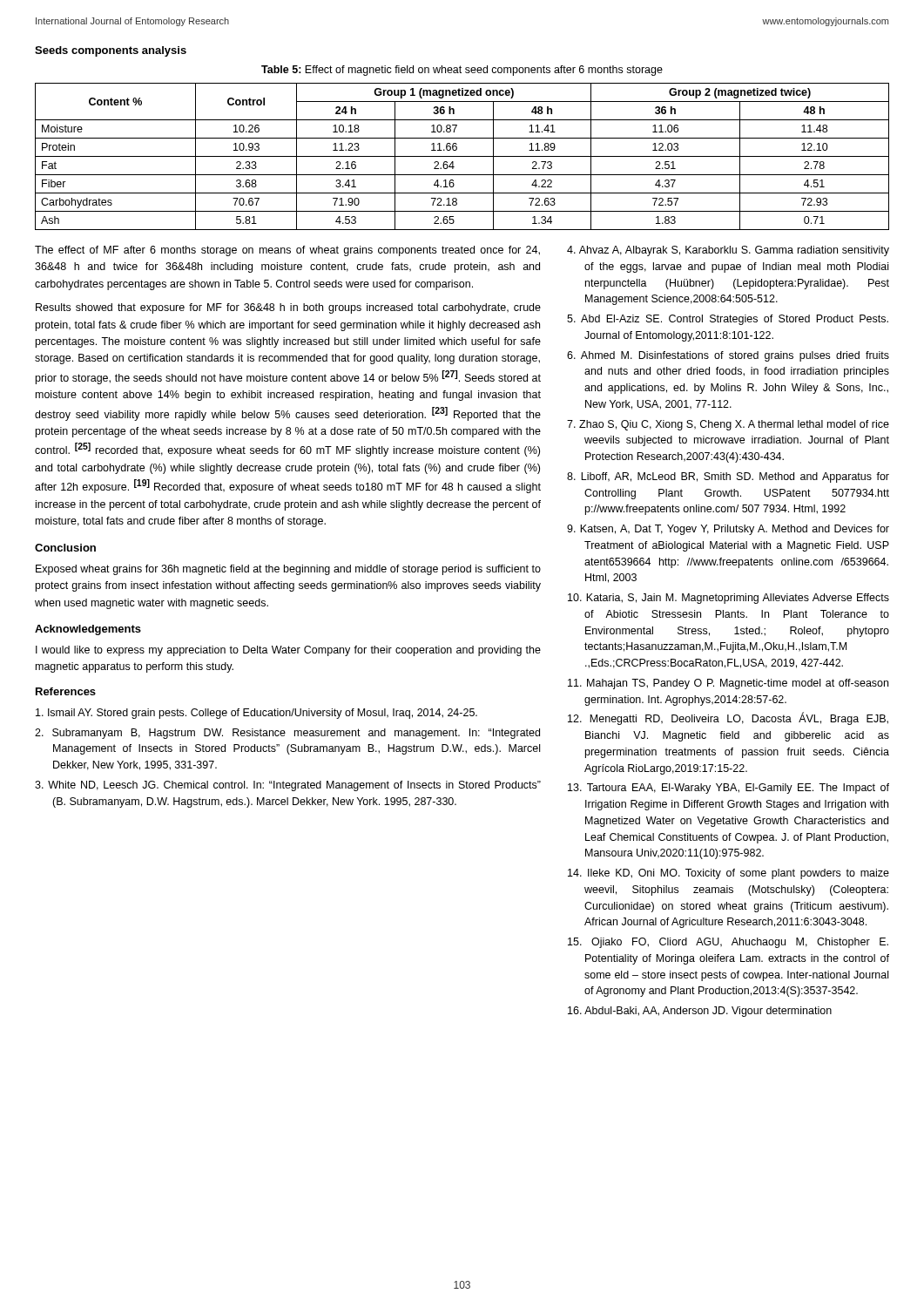The height and width of the screenshot is (1307, 924).
Task: Navigate to the text block starting "8. Liboff, AR, McLeod BR,"
Action: [x=728, y=493]
